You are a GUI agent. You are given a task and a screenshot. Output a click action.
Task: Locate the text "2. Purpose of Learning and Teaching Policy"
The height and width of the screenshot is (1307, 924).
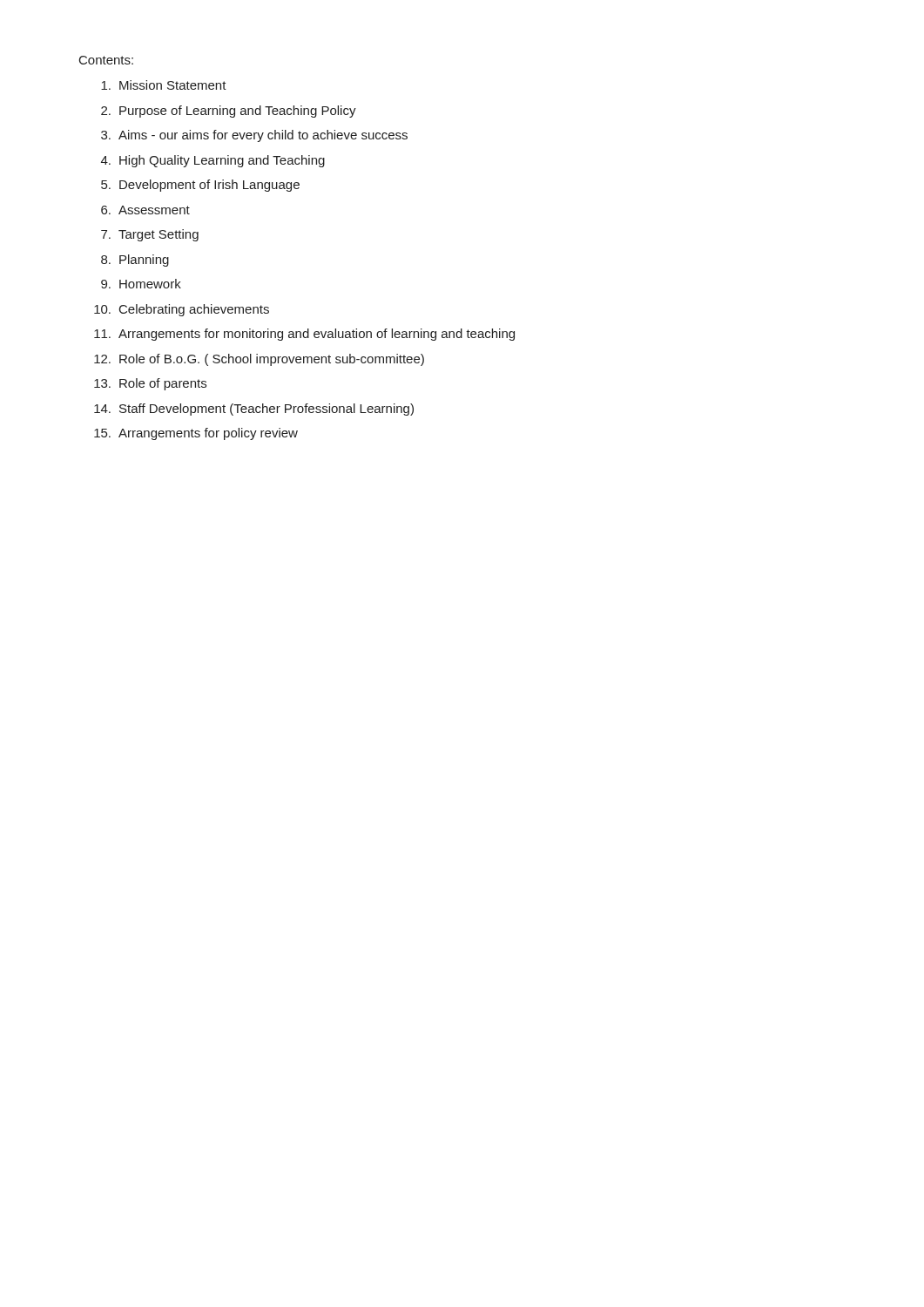pos(229,112)
